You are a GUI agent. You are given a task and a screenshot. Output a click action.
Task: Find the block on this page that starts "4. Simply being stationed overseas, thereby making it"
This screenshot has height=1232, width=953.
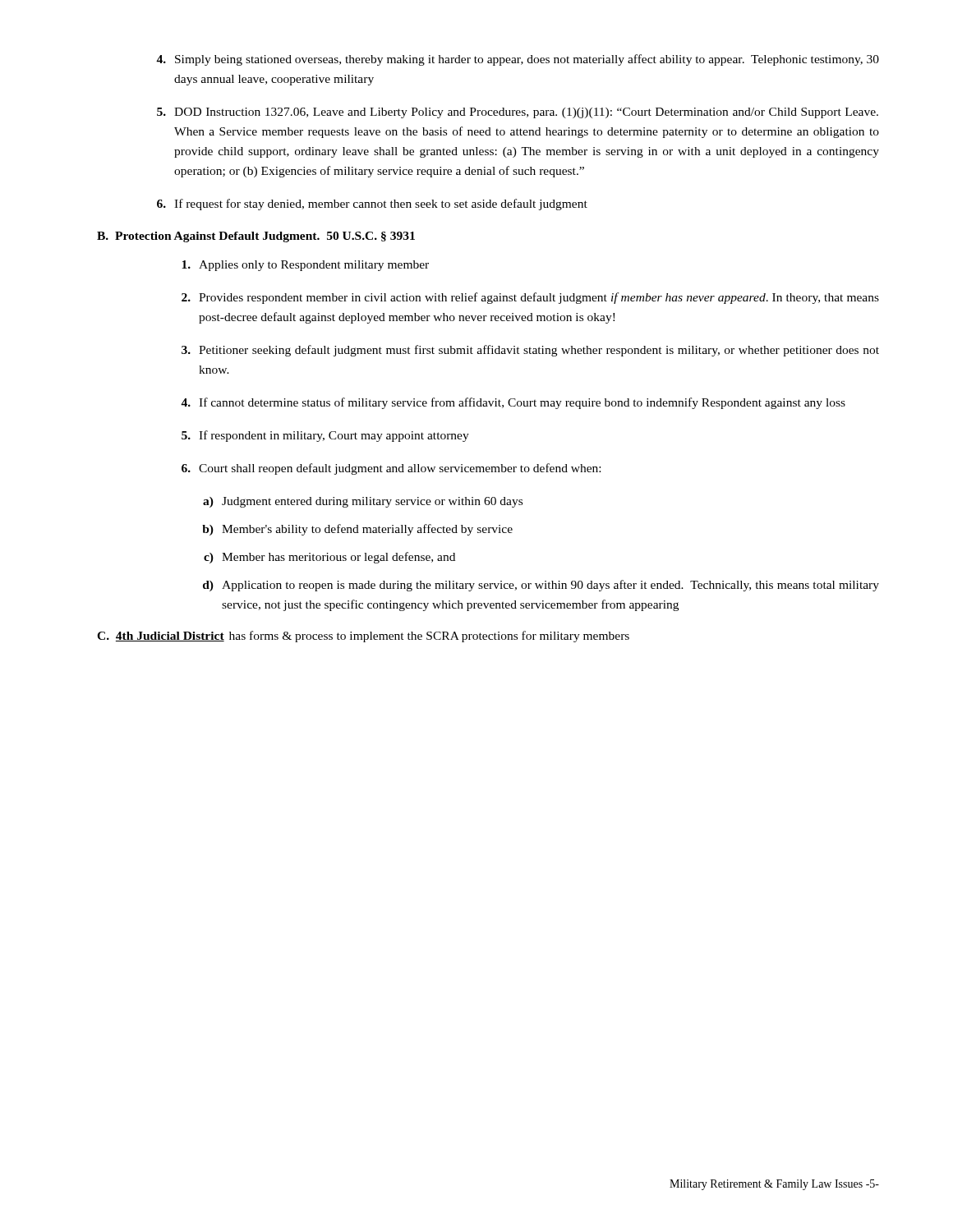tap(509, 69)
